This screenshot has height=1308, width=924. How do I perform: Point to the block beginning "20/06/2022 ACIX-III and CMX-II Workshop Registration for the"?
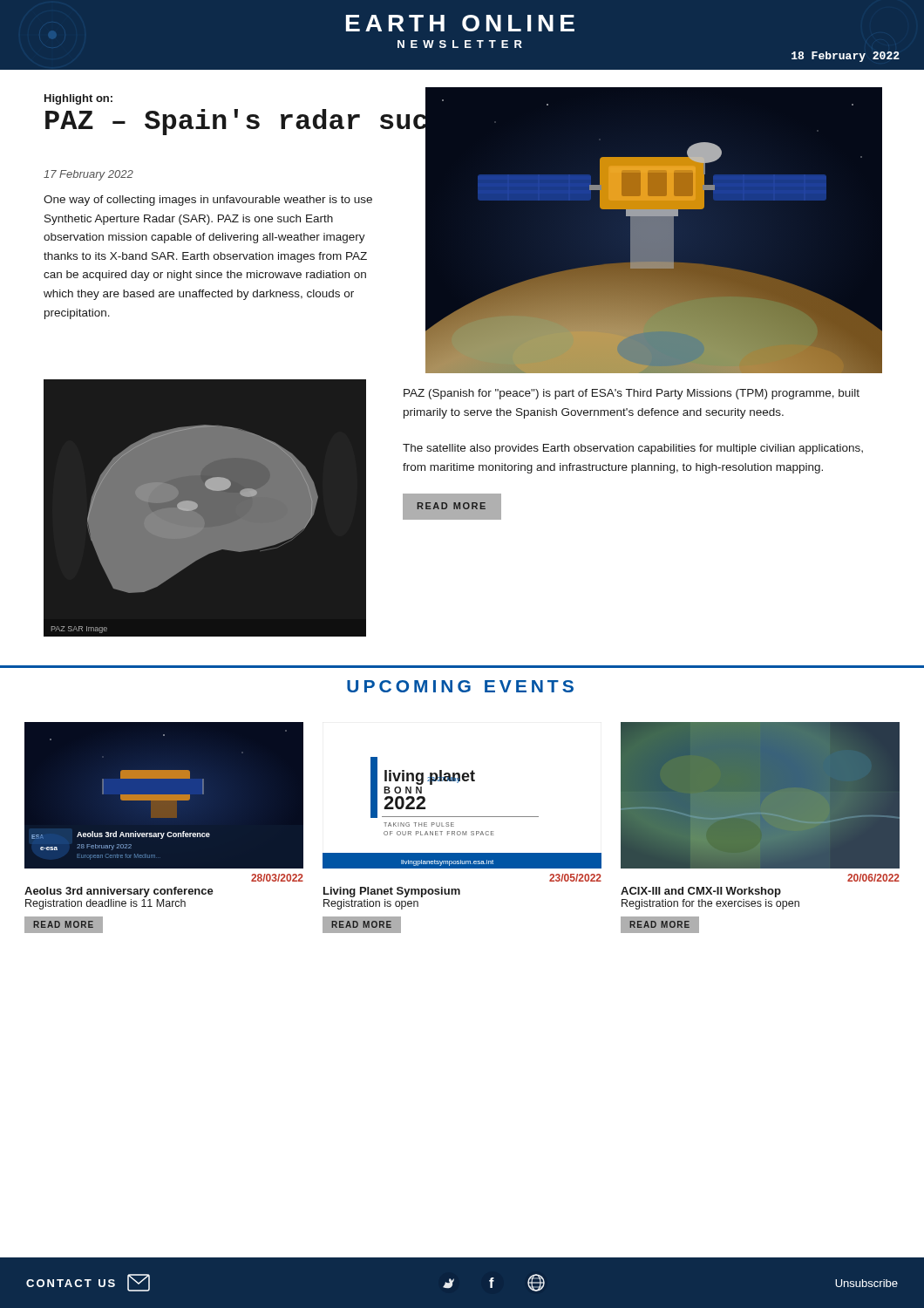coord(760,903)
